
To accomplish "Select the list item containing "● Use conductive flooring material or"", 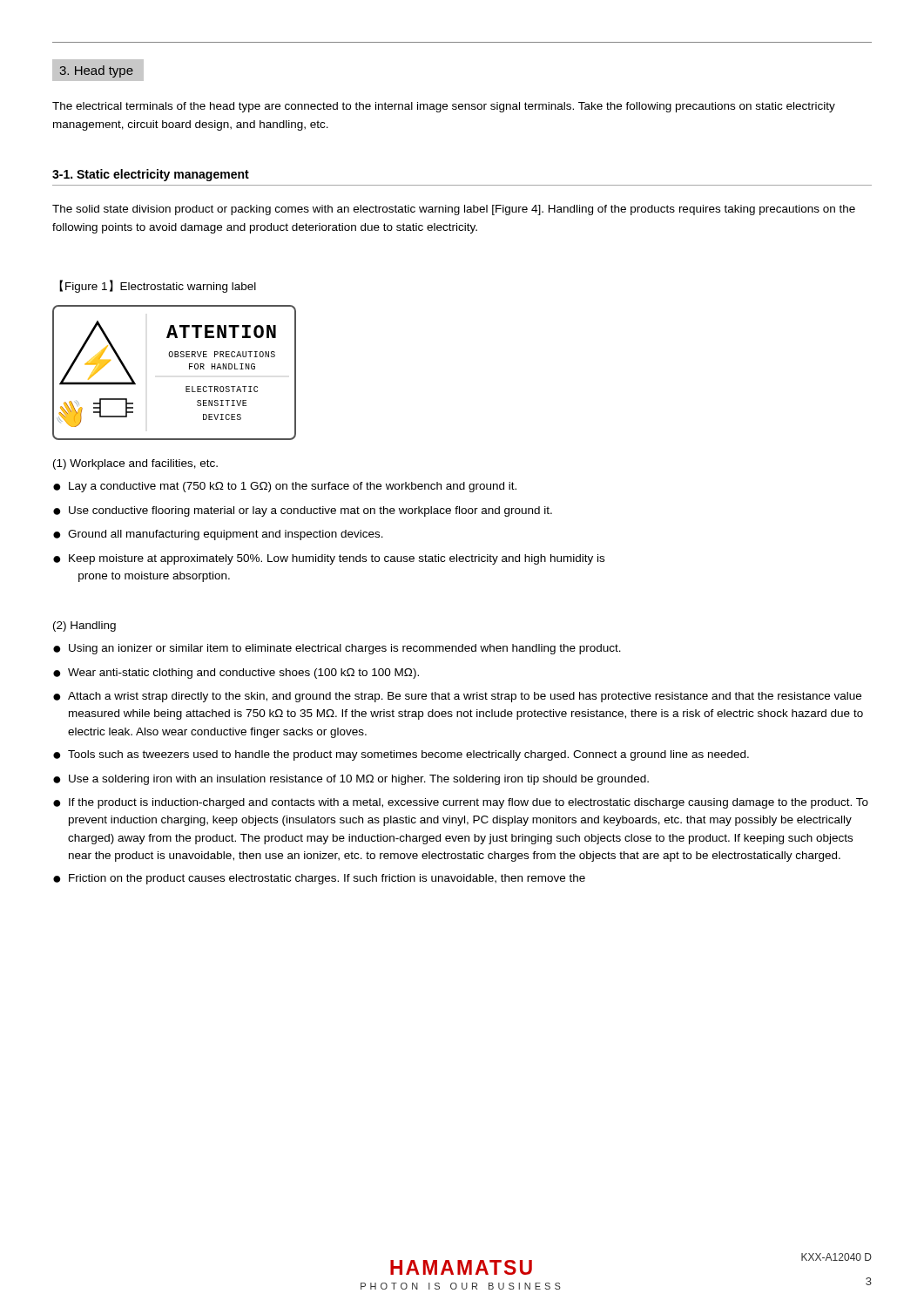I will [x=303, y=511].
